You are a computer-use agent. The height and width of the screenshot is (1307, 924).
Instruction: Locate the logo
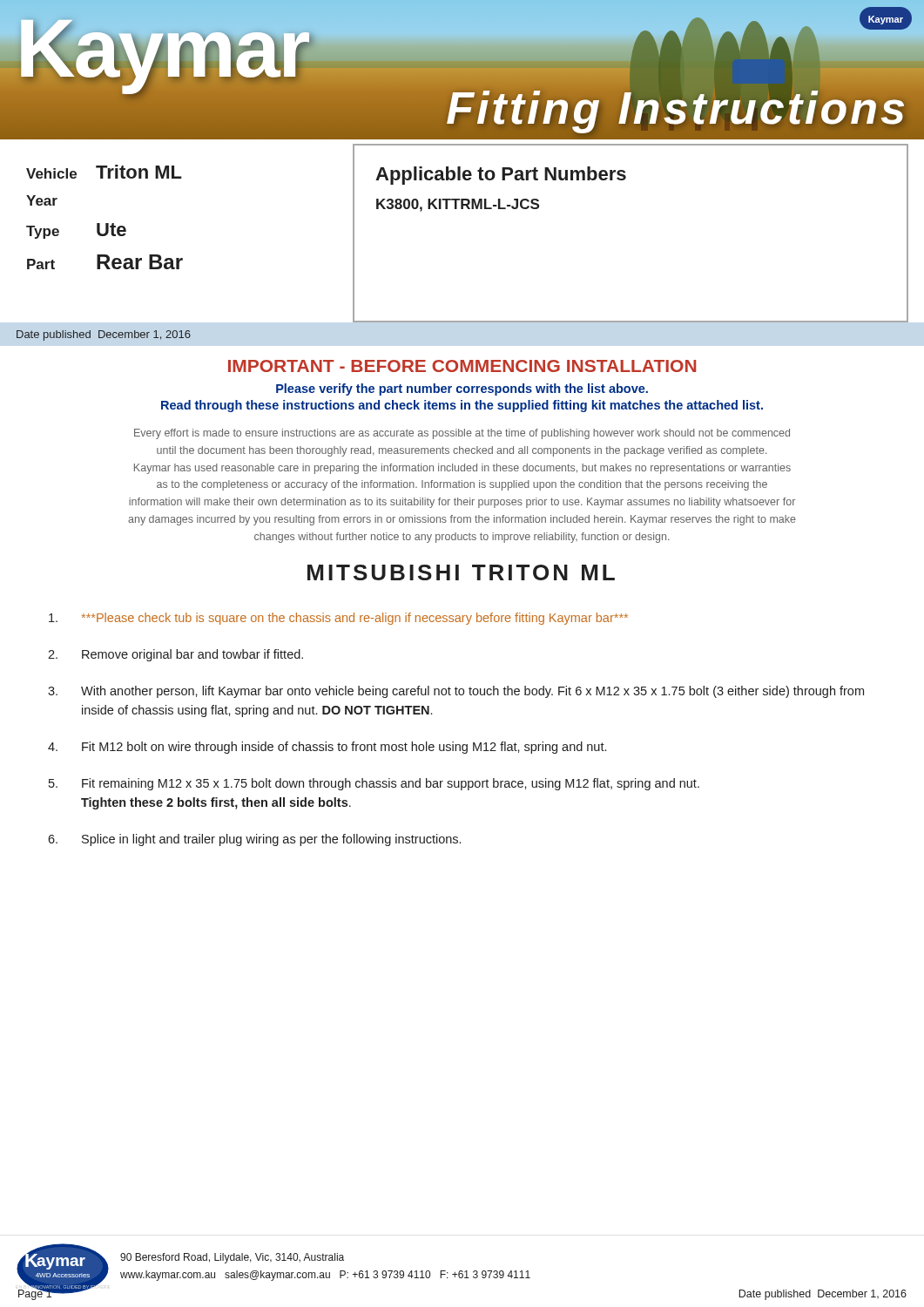[x=63, y=1269]
